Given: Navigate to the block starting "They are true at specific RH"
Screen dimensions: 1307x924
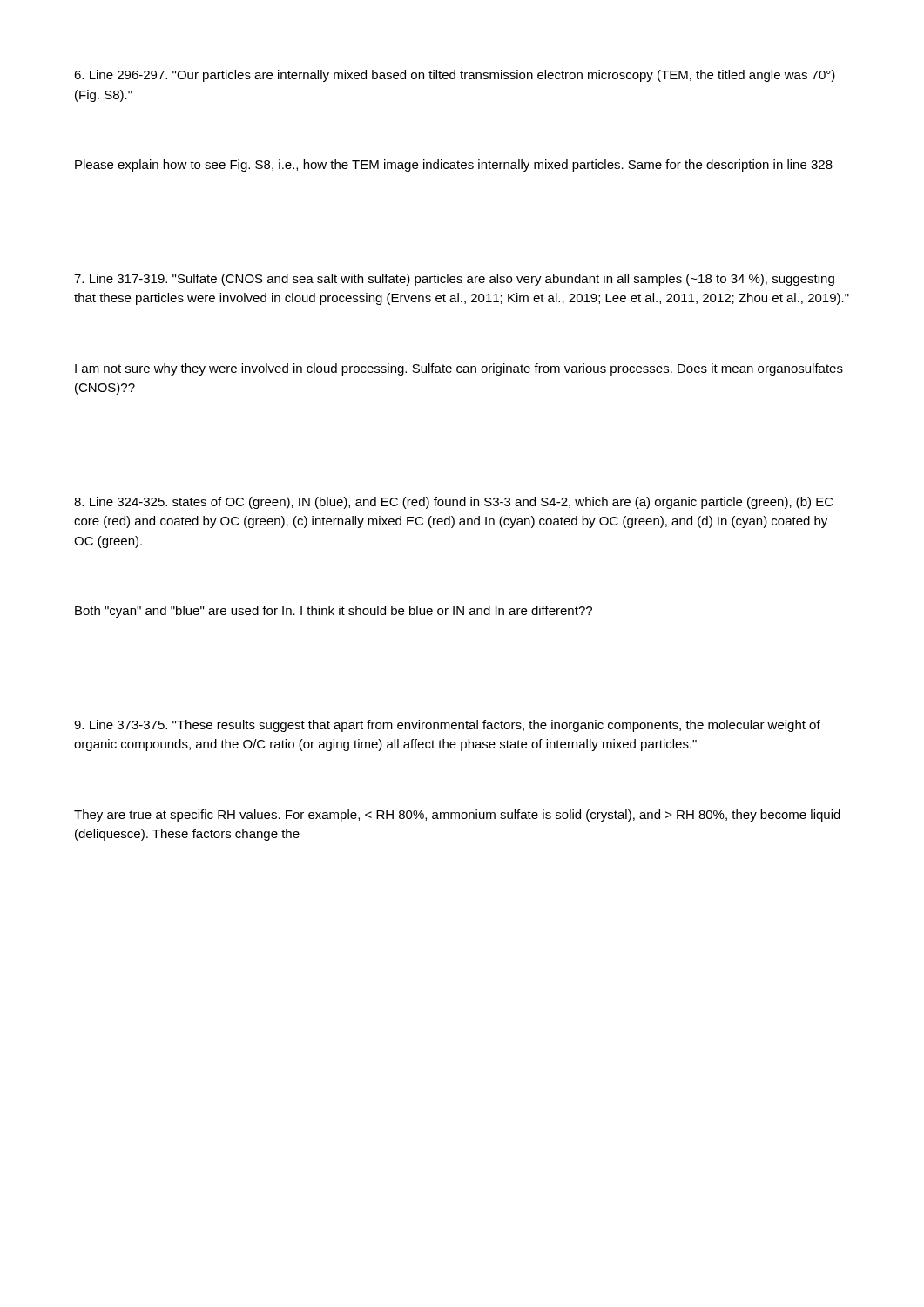Looking at the screenshot, I should point(457,824).
